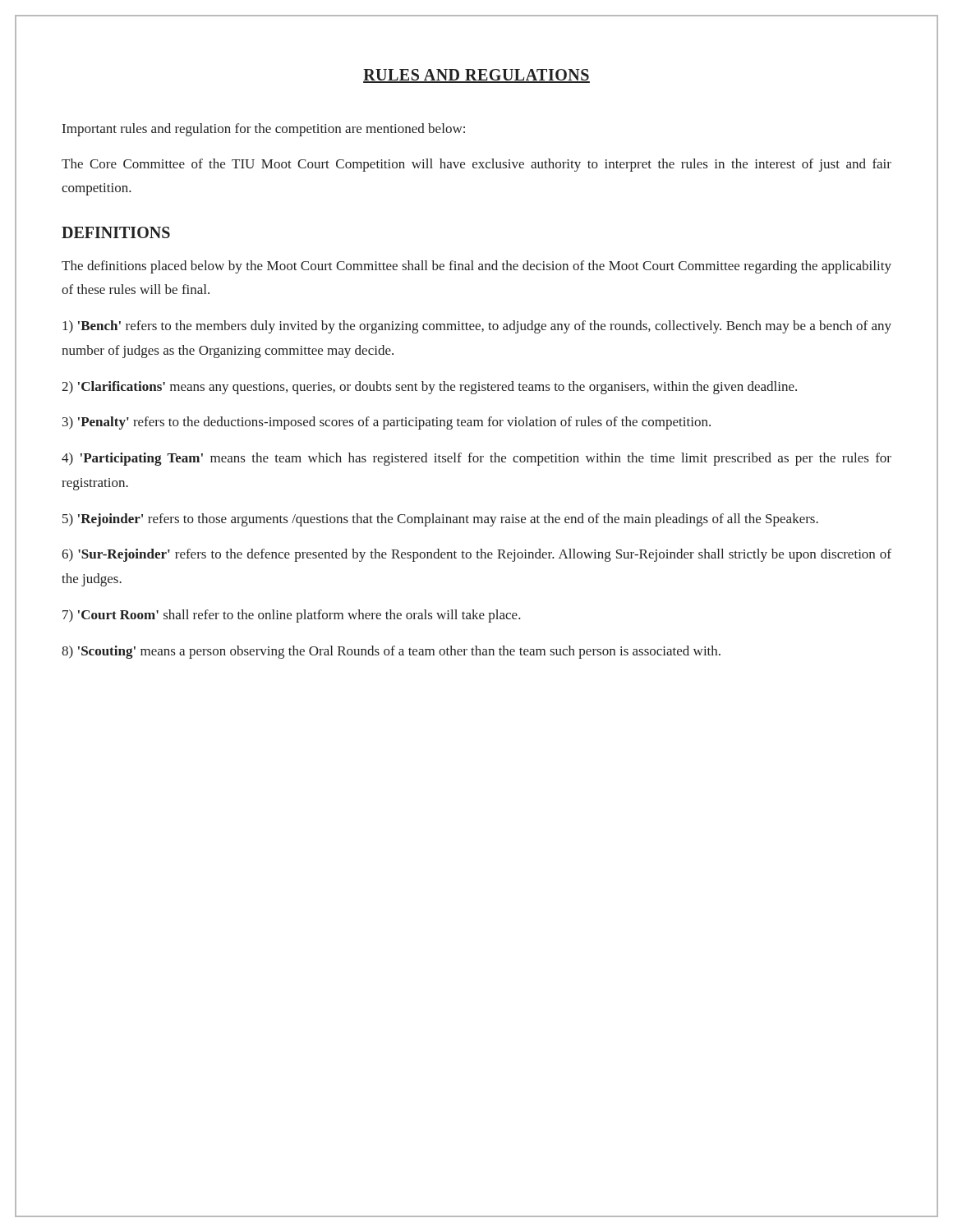953x1232 pixels.
Task: Locate the passage starting "3) 'Penalty' refers to the deductions-imposed scores"
Action: [387, 422]
